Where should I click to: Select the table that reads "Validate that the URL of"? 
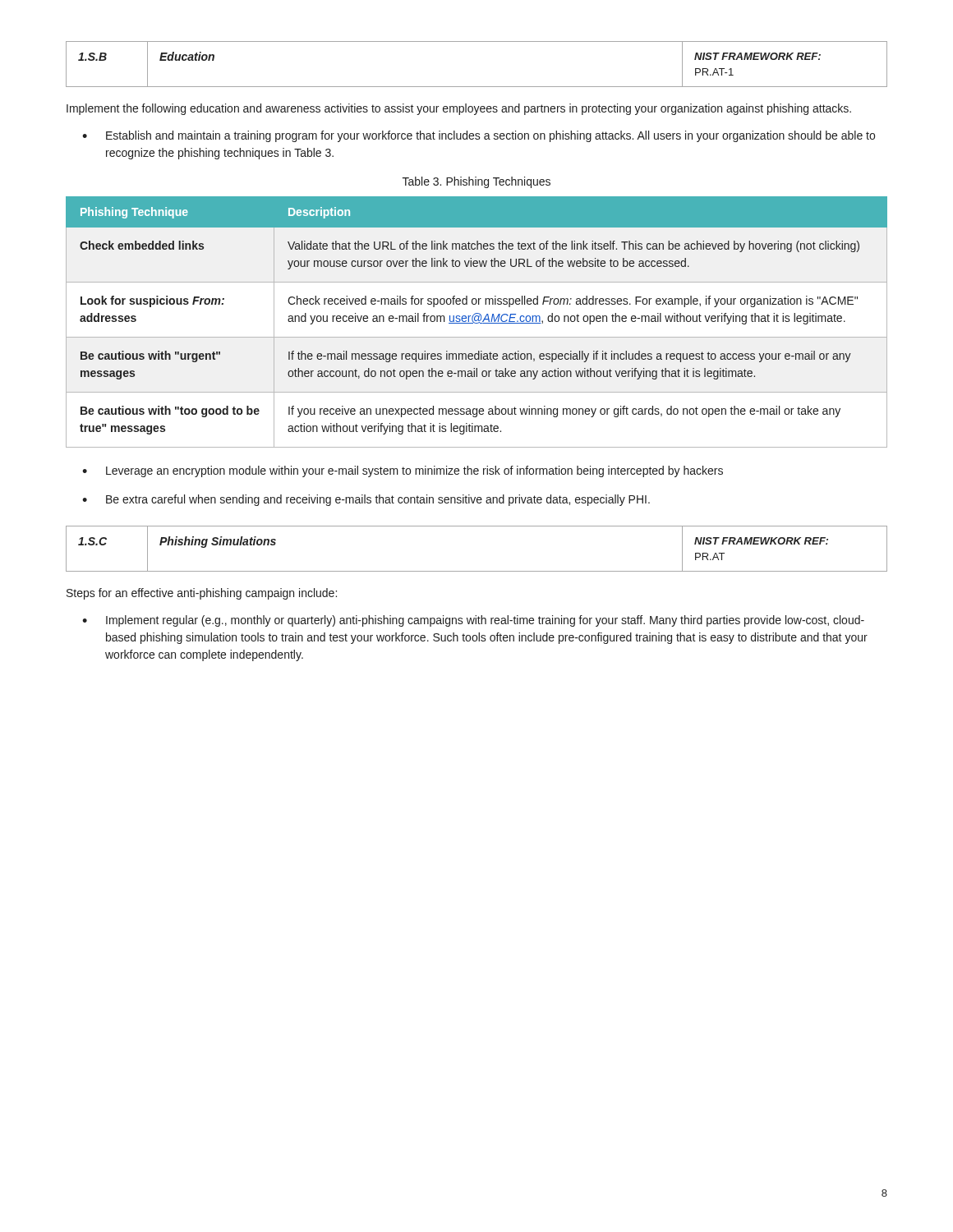coord(476,322)
